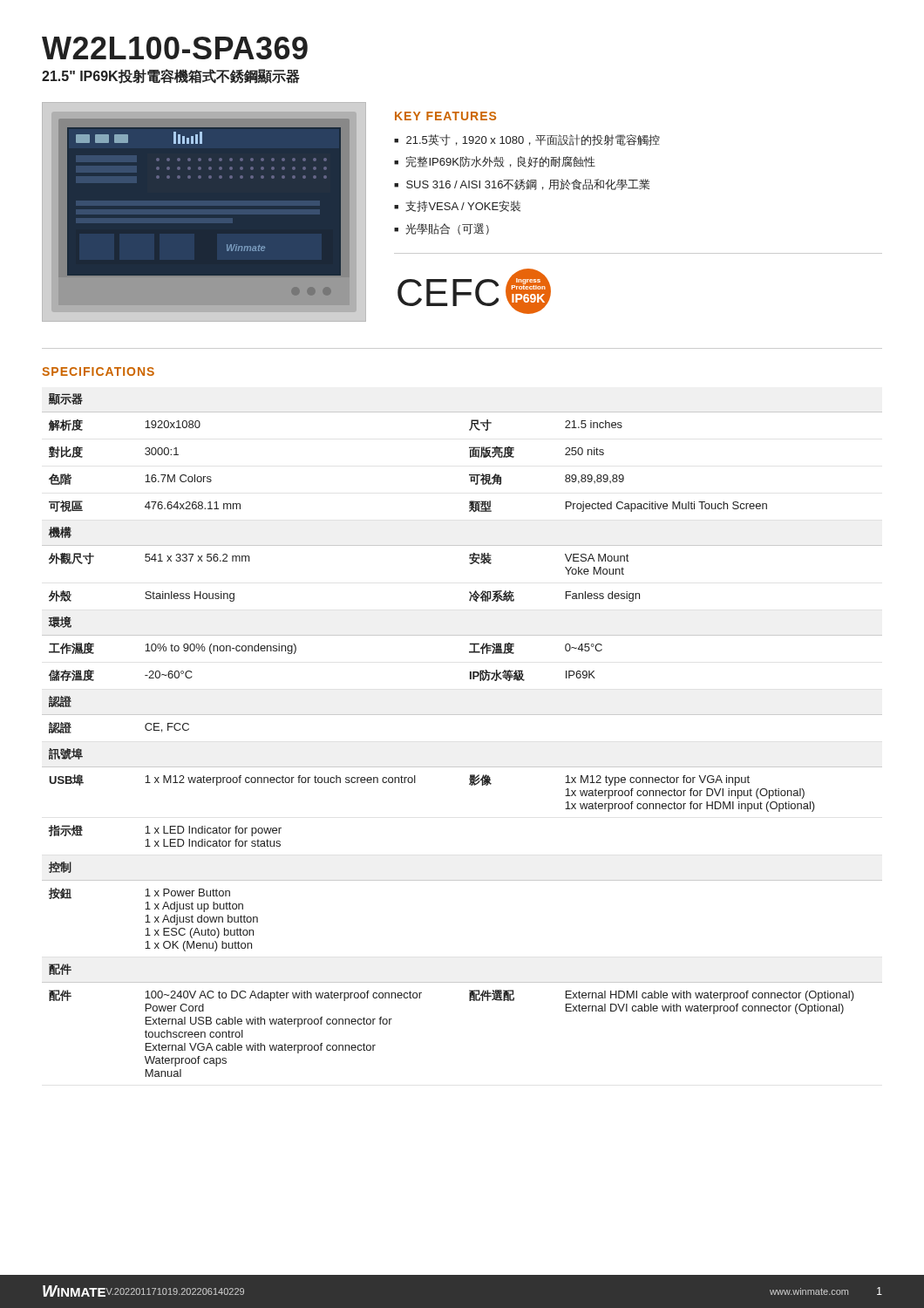Locate the text "KEY FEATURES"
The image size is (924, 1308).
[x=446, y=116]
